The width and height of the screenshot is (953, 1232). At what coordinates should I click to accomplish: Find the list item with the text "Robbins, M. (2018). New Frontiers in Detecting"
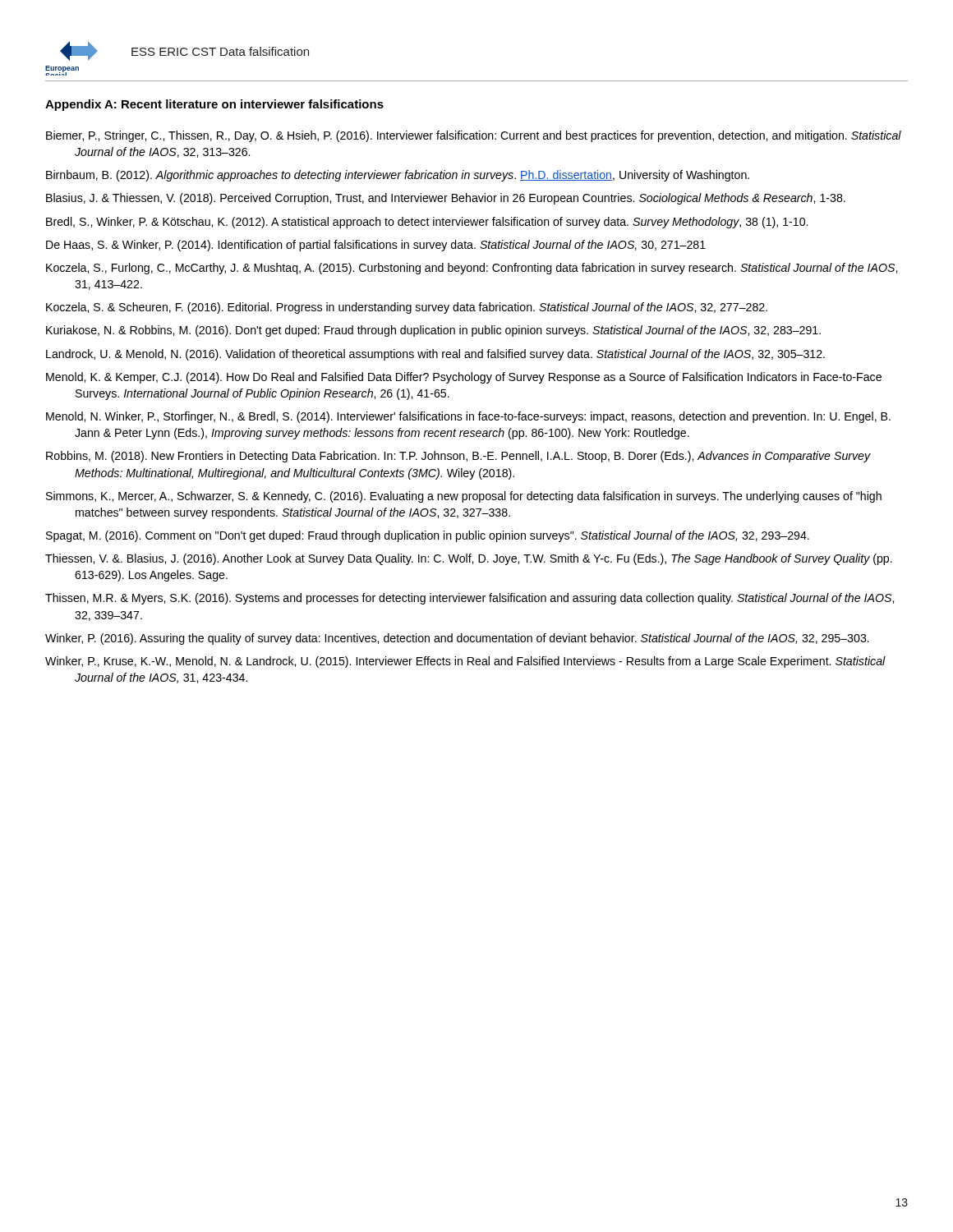(x=458, y=464)
